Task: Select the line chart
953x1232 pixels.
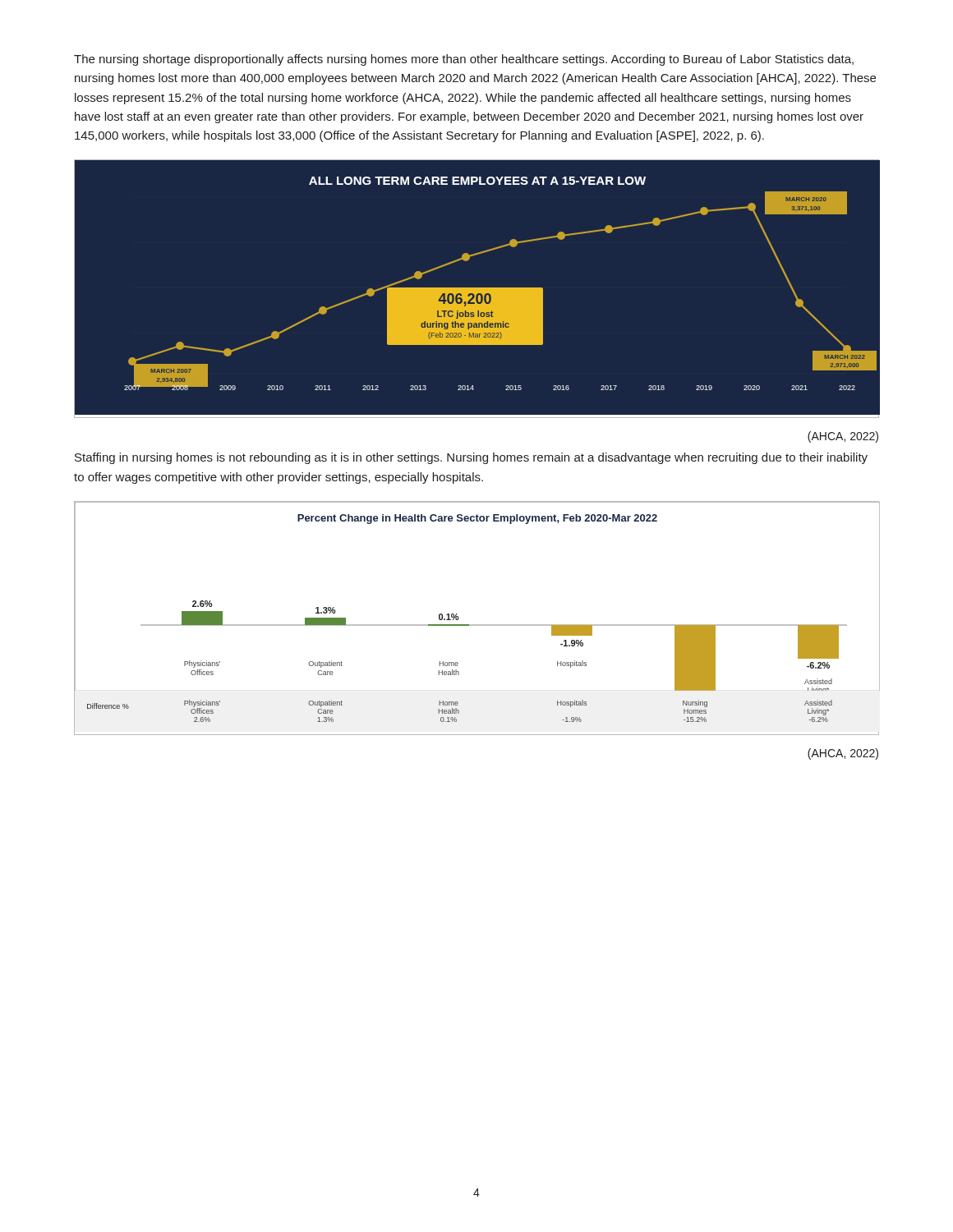Action: click(476, 289)
